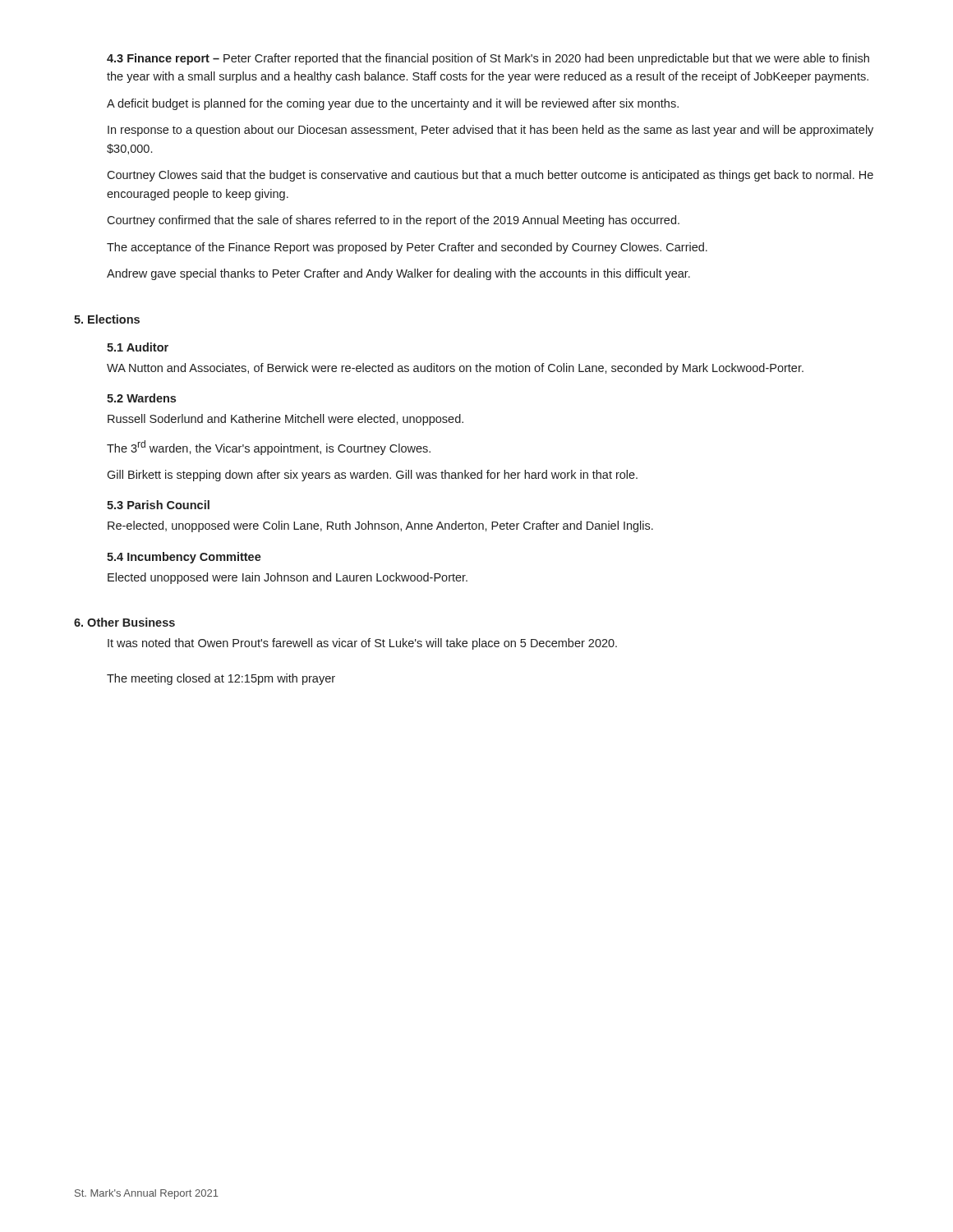The width and height of the screenshot is (953, 1232).
Task: Point to "5.1 Auditor"
Action: point(138,347)
